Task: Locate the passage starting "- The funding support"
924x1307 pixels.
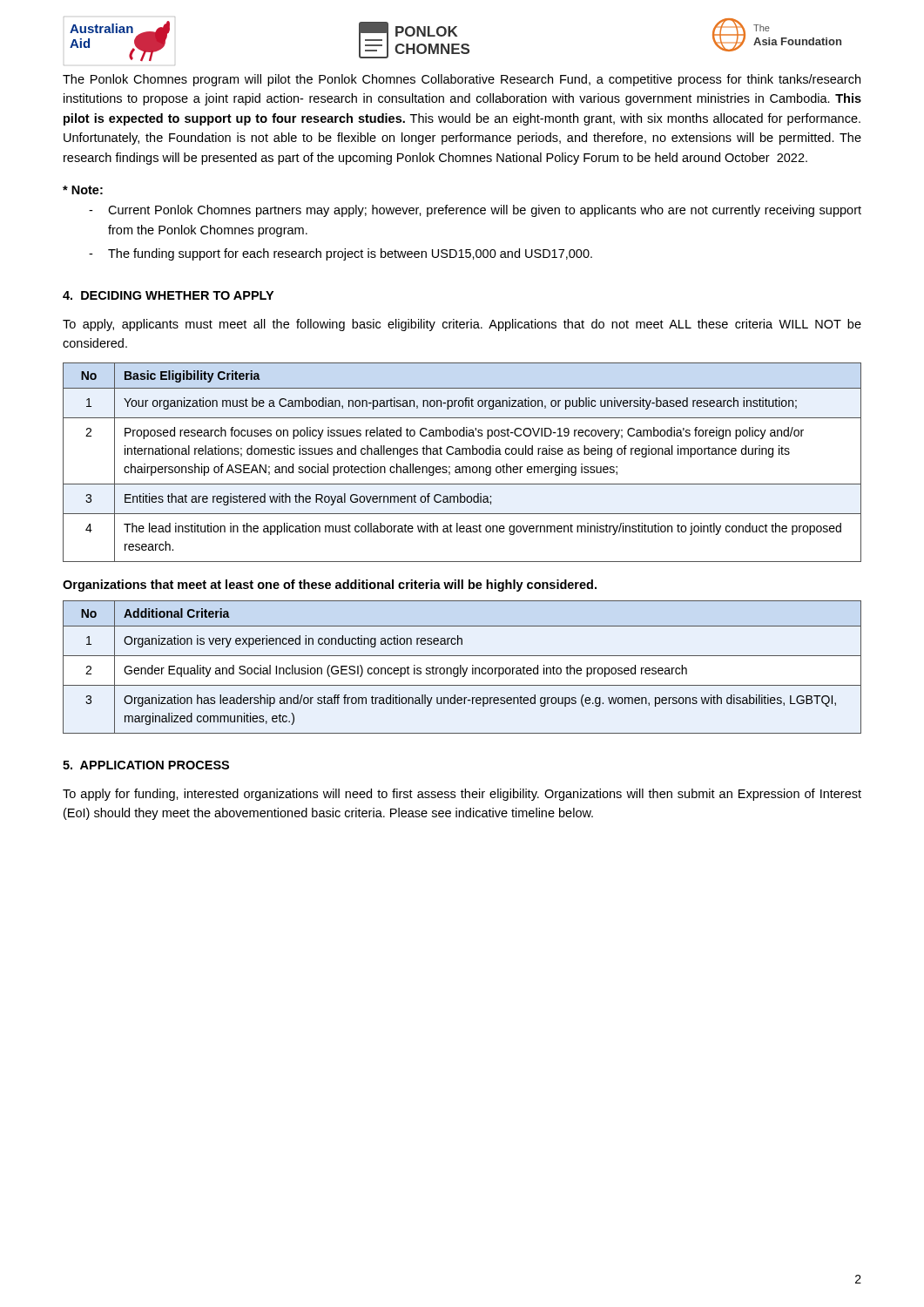Action: 341,254
